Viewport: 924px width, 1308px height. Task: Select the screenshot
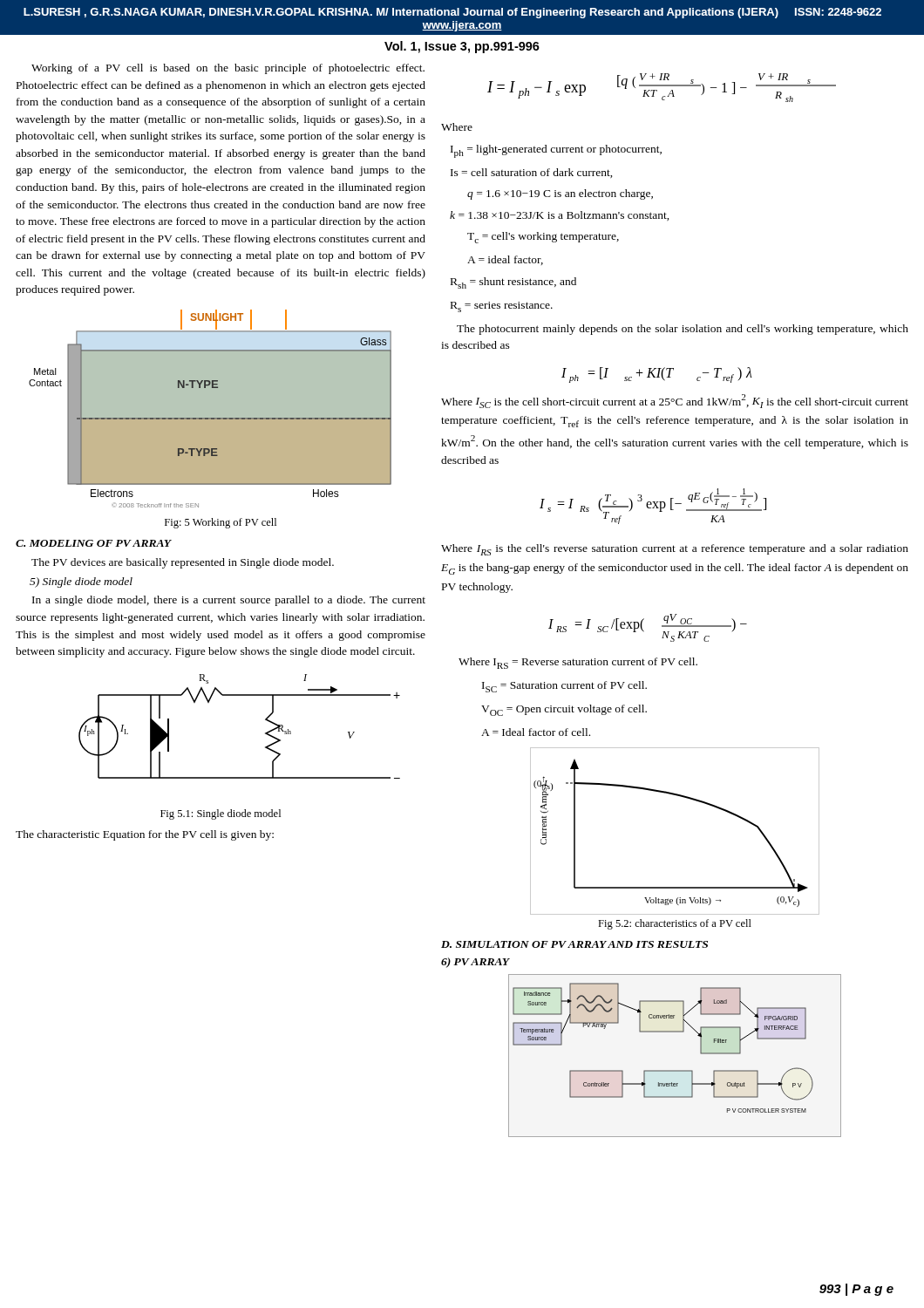tap(675, 1056)
